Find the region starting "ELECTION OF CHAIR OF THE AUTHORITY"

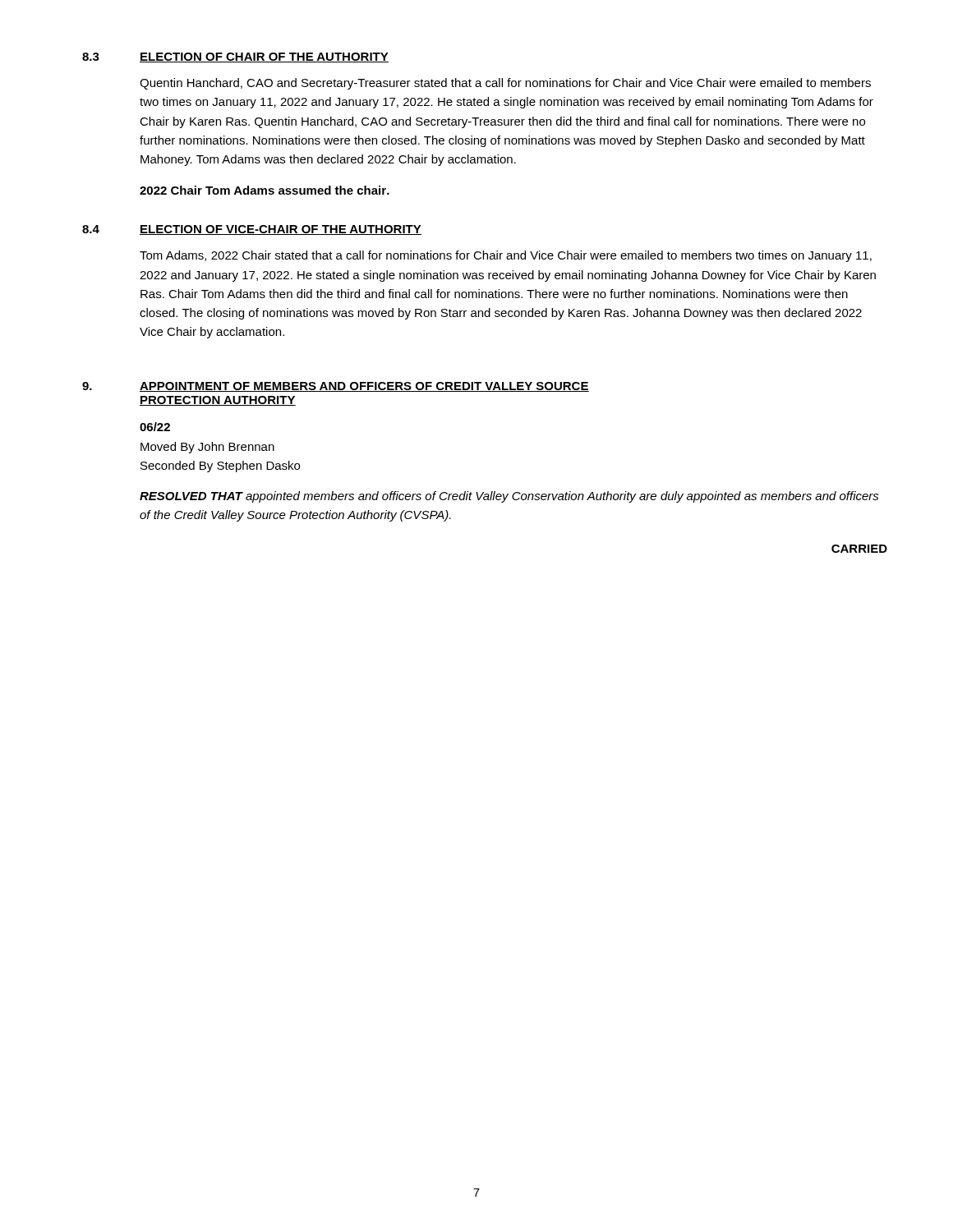pyautogui.click(x=264, y=56)
